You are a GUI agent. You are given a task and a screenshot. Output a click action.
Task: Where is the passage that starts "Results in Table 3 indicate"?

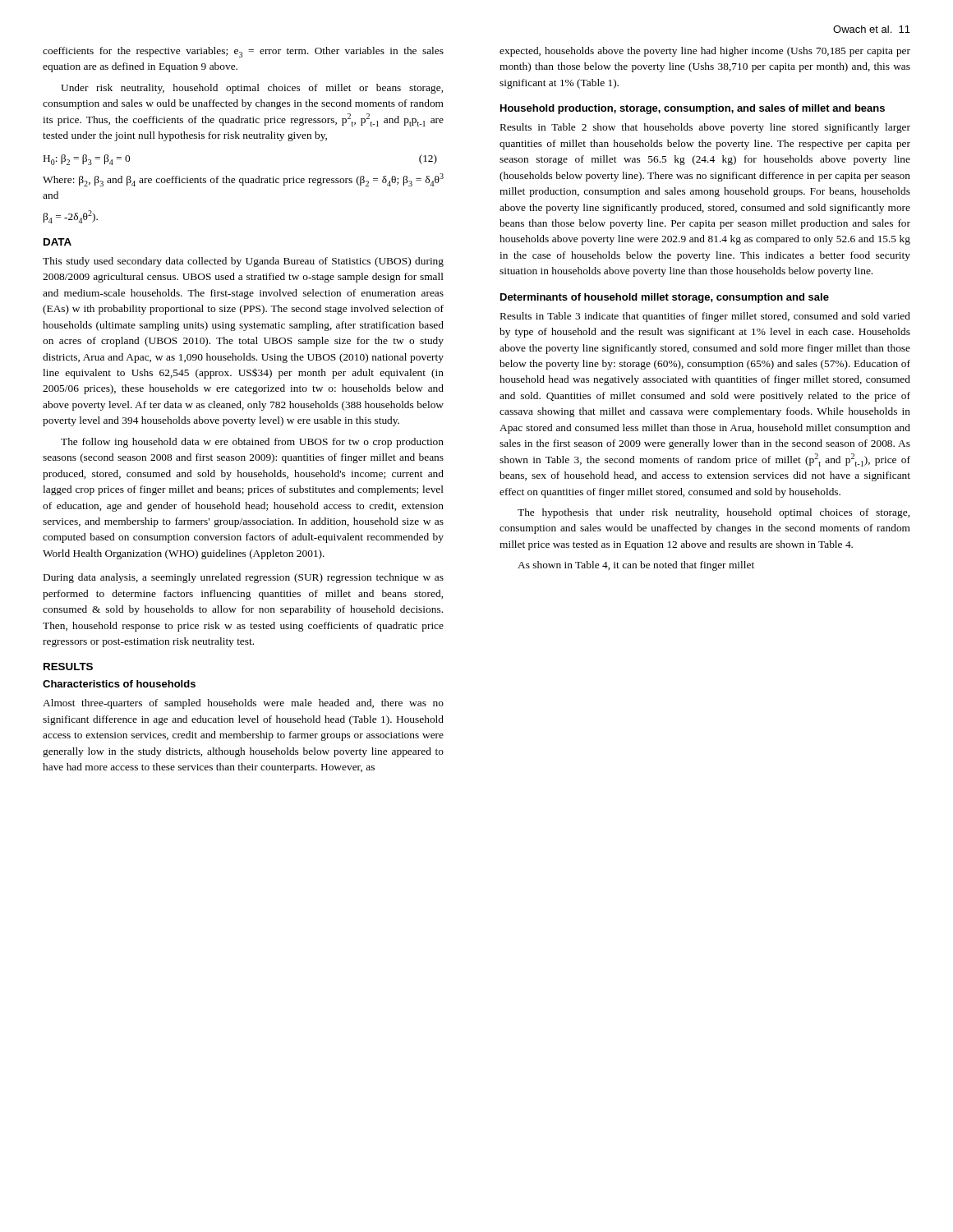705,440
